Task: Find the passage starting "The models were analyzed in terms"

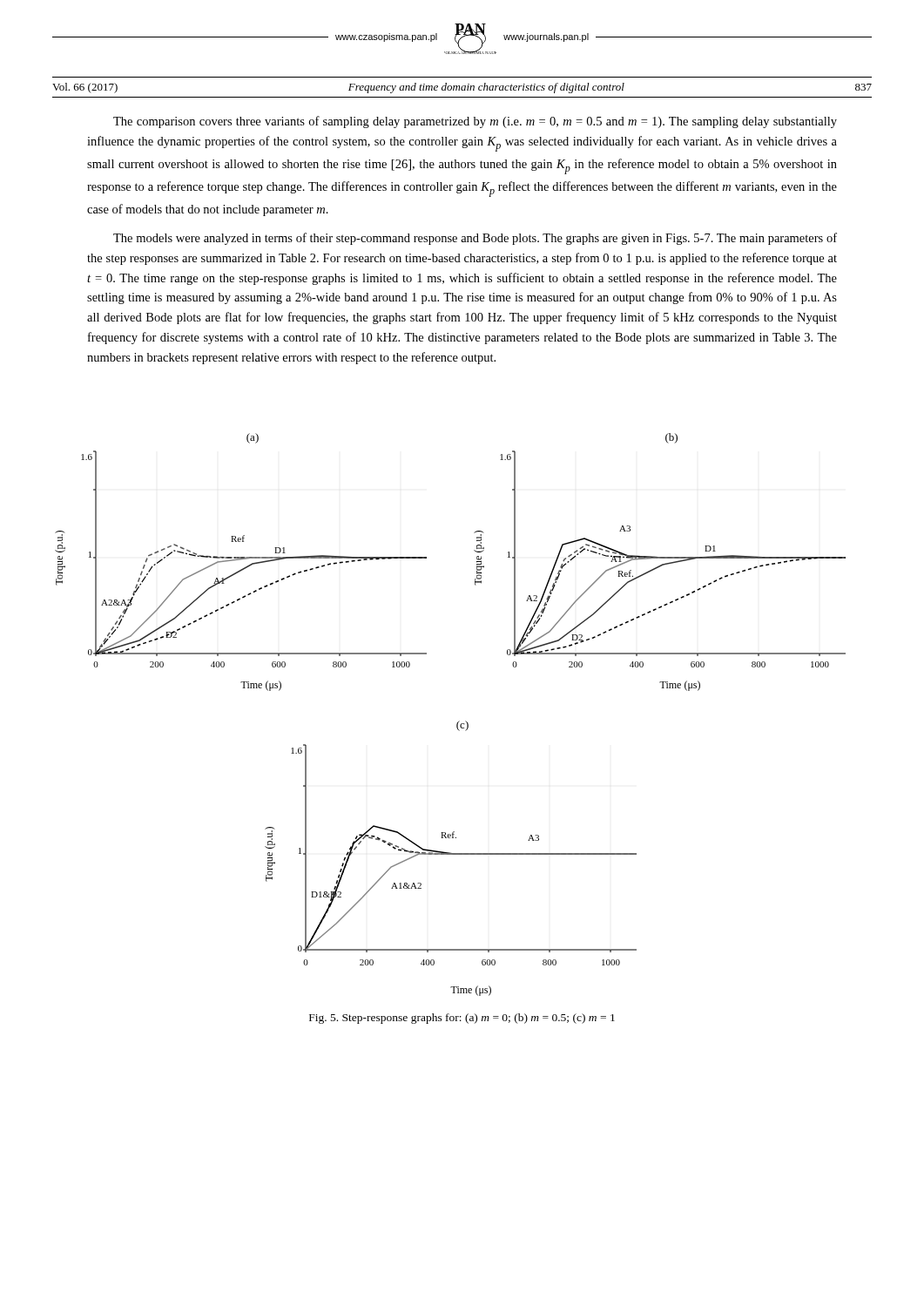Action: coord(462,298)
